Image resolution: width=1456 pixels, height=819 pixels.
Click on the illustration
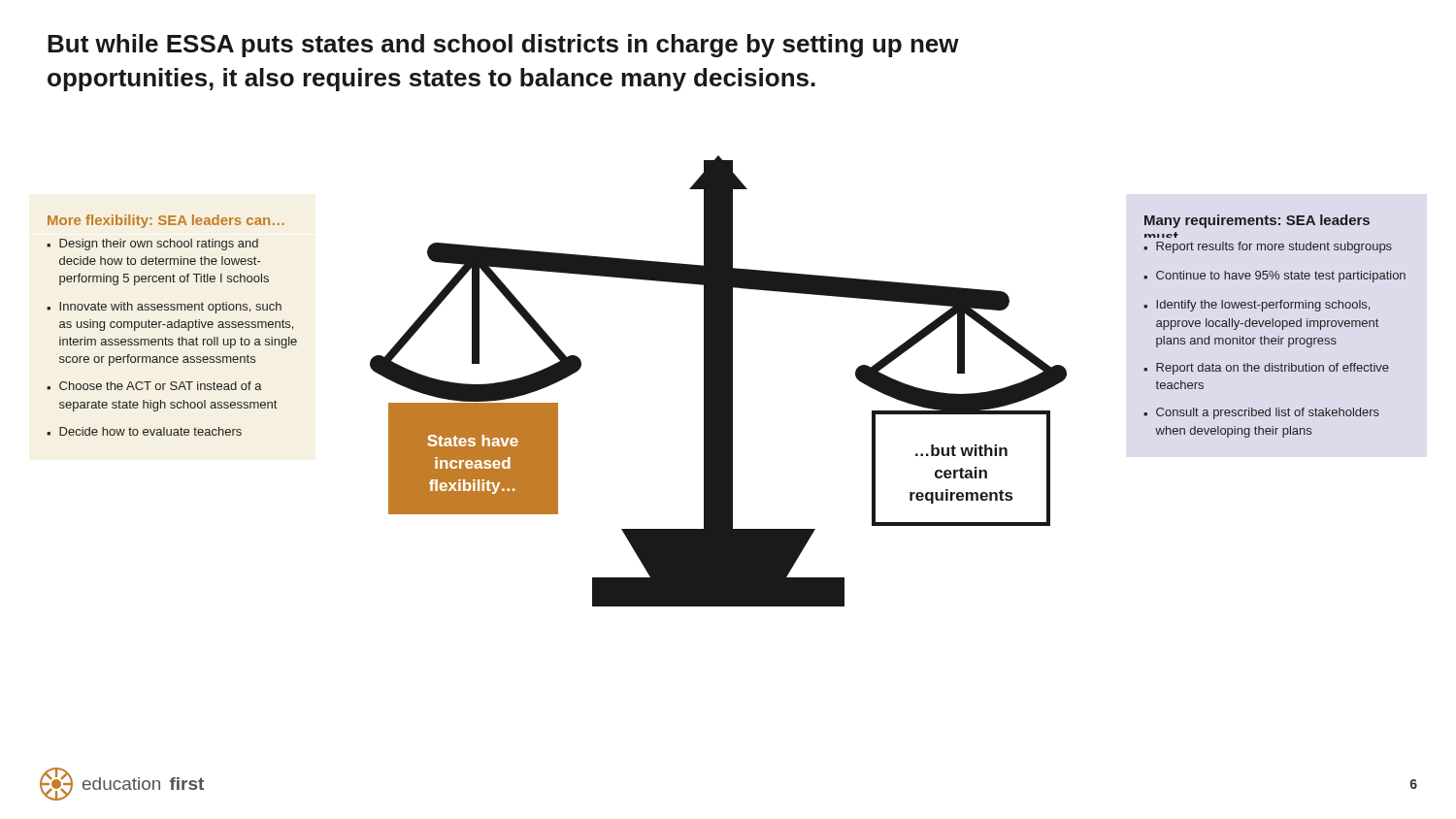[718, 364]
